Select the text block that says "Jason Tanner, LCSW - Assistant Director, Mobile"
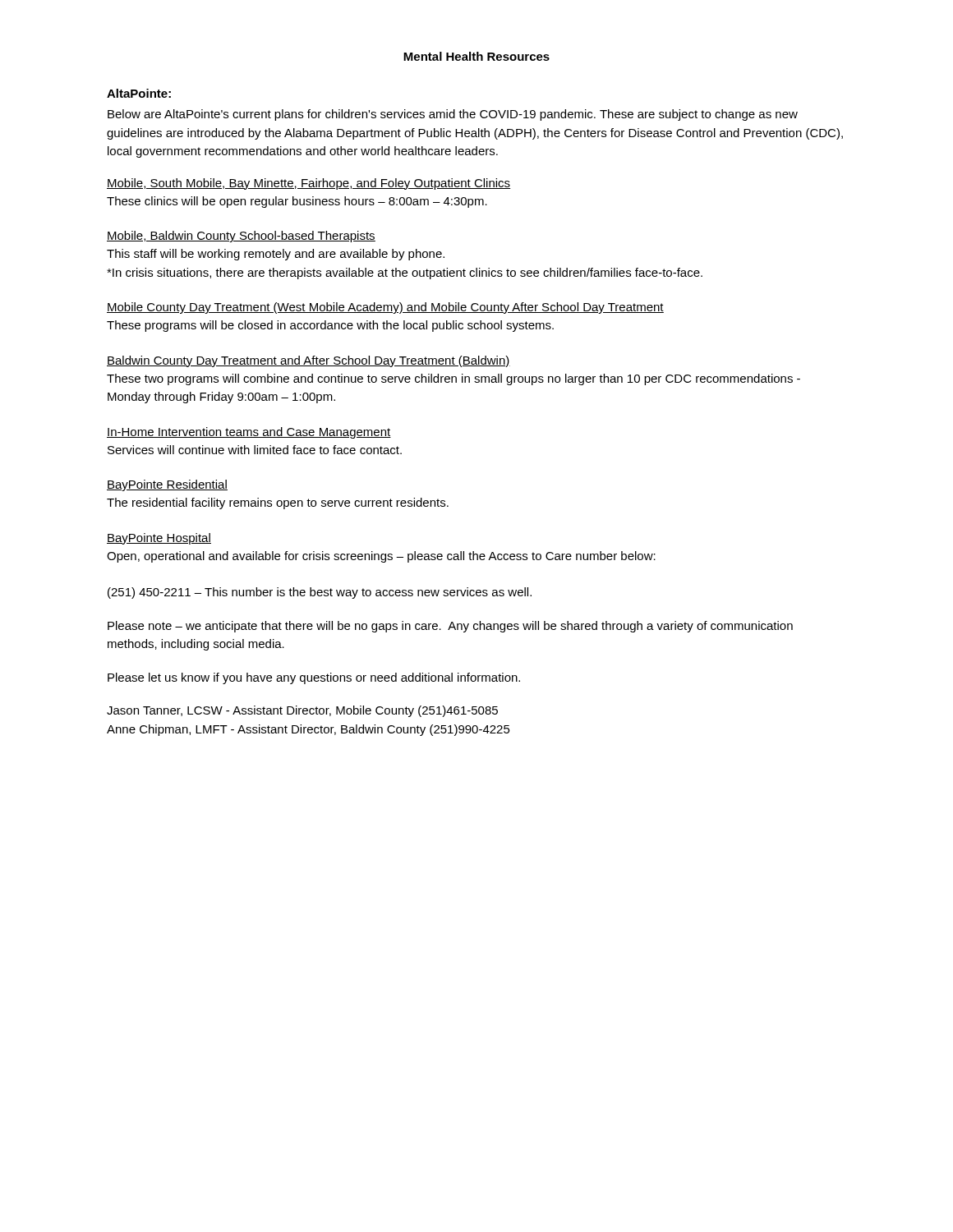Screen dimensions: 1232x953 coord(308,719)
